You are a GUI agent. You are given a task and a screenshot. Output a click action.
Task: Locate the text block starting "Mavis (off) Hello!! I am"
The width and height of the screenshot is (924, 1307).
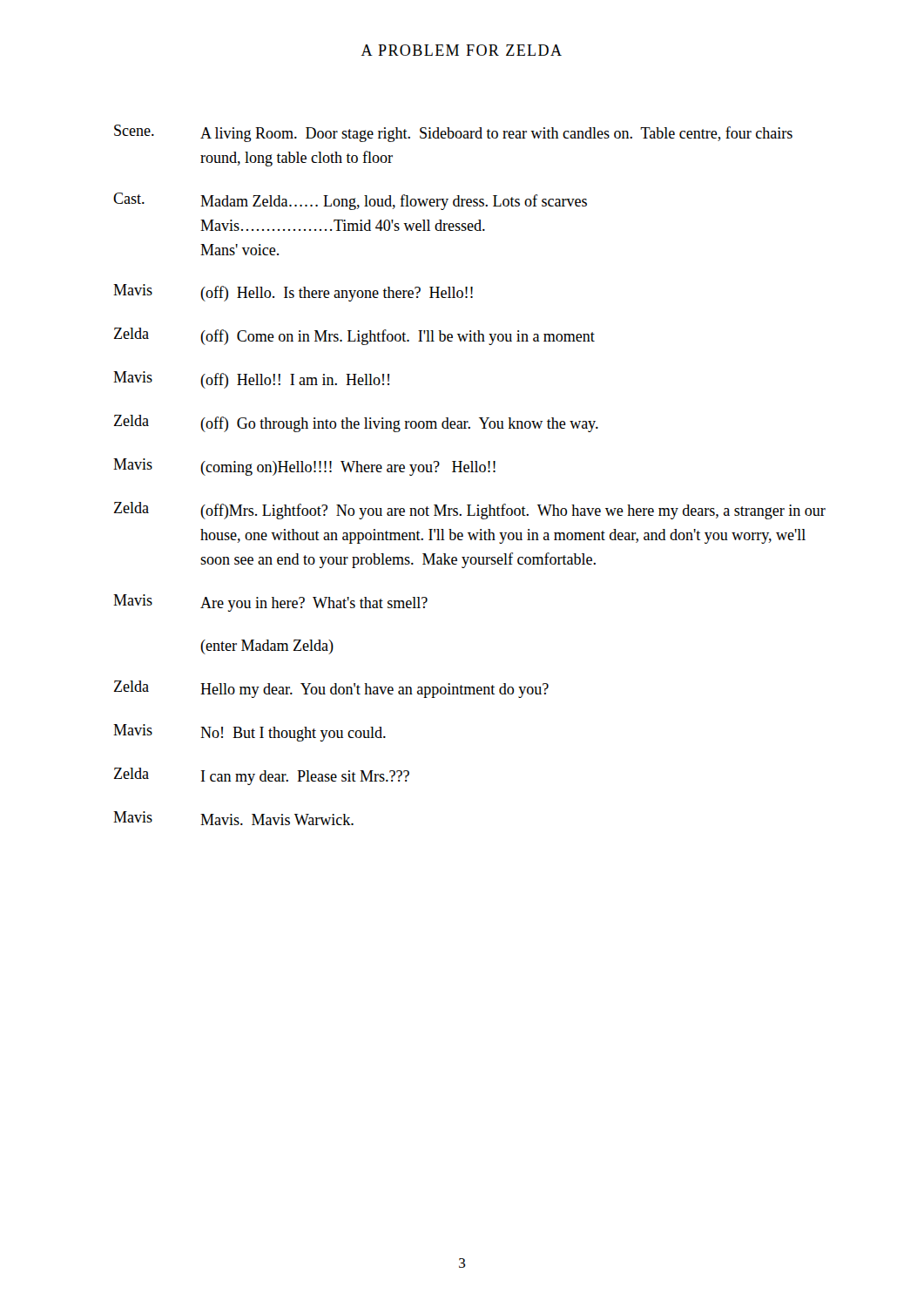click(252, 381)
